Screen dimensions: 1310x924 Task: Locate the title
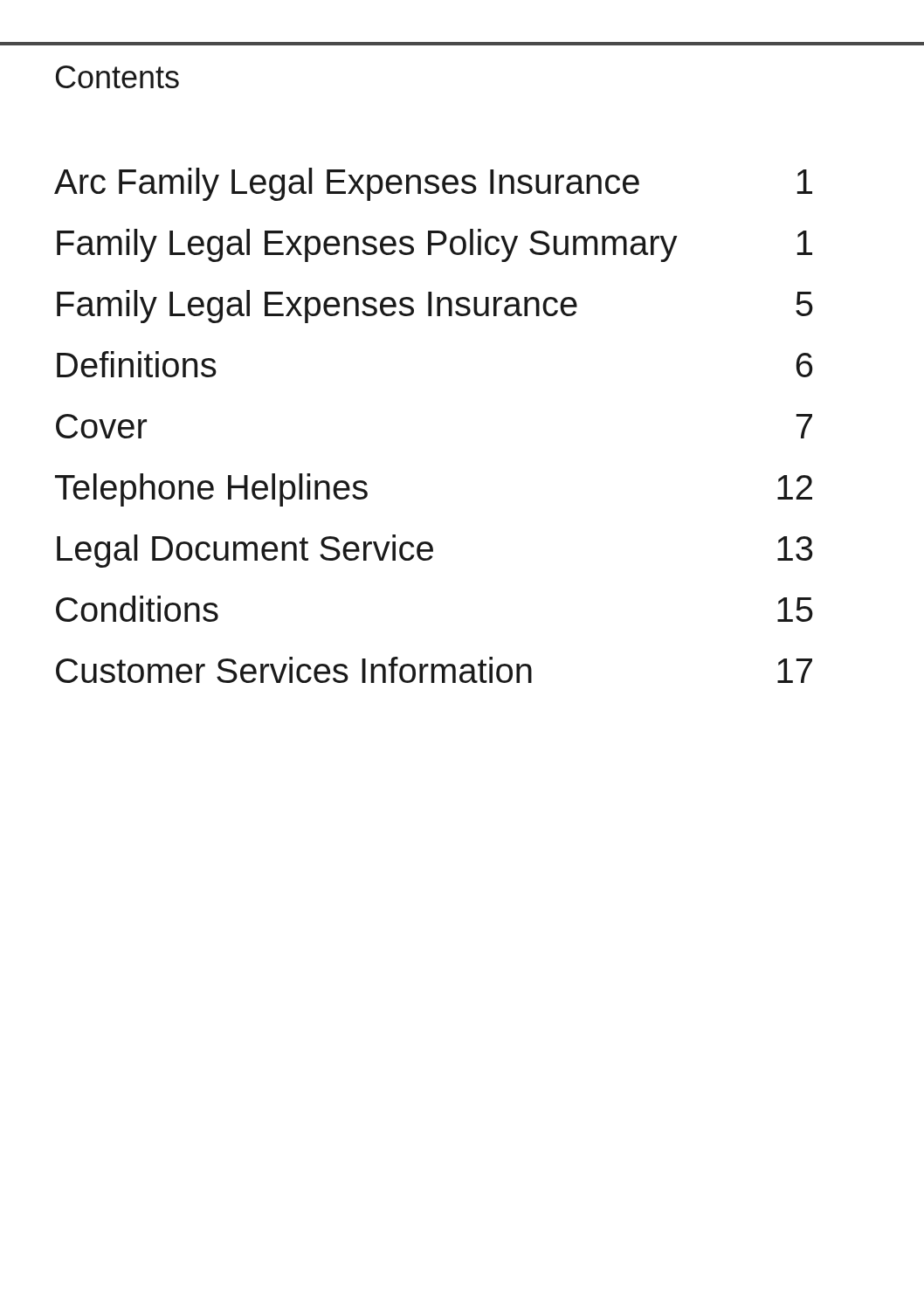pyautogui.click(x=117, y=77)
